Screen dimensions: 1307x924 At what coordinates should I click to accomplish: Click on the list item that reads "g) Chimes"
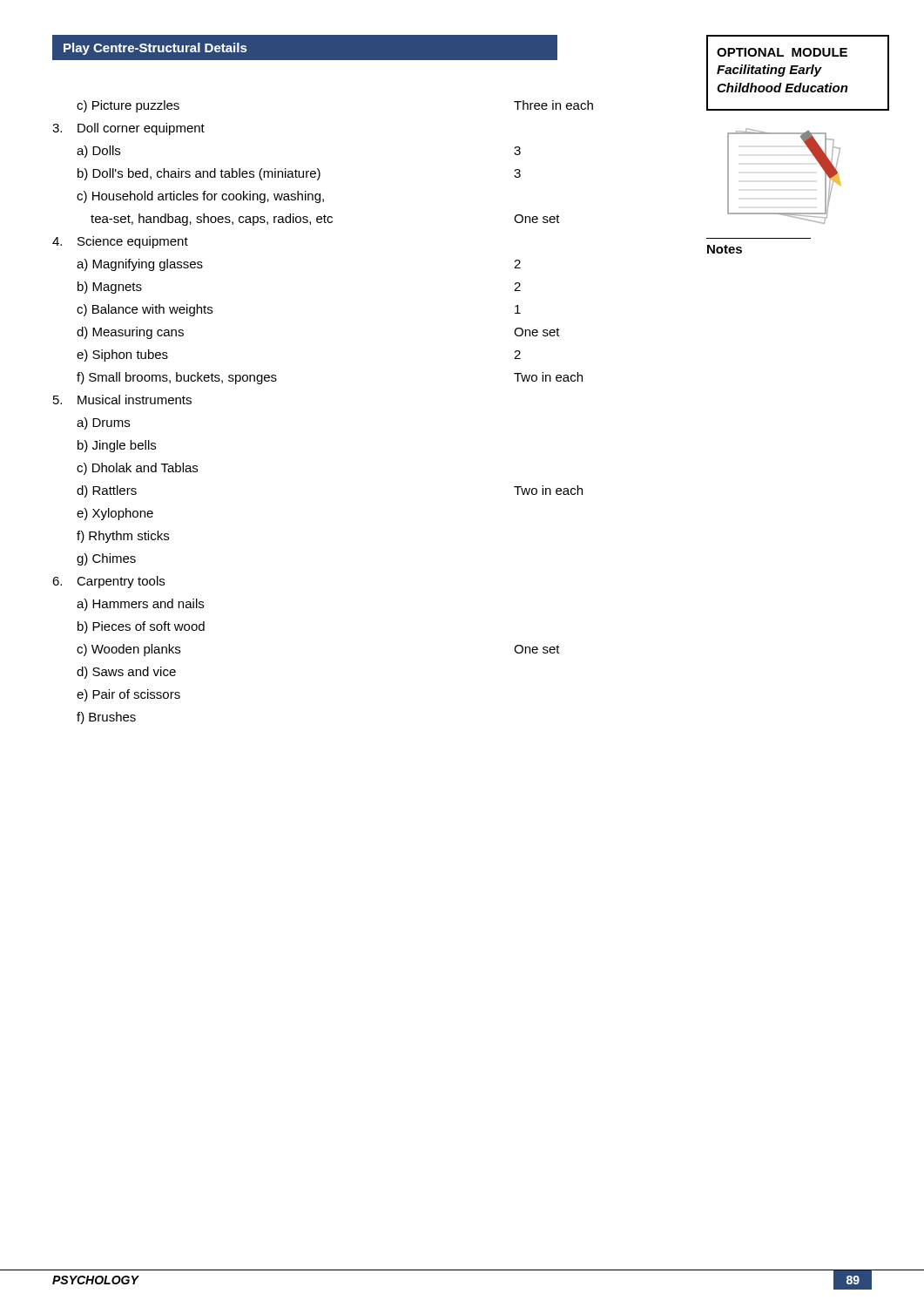click(x=106, y=559)
